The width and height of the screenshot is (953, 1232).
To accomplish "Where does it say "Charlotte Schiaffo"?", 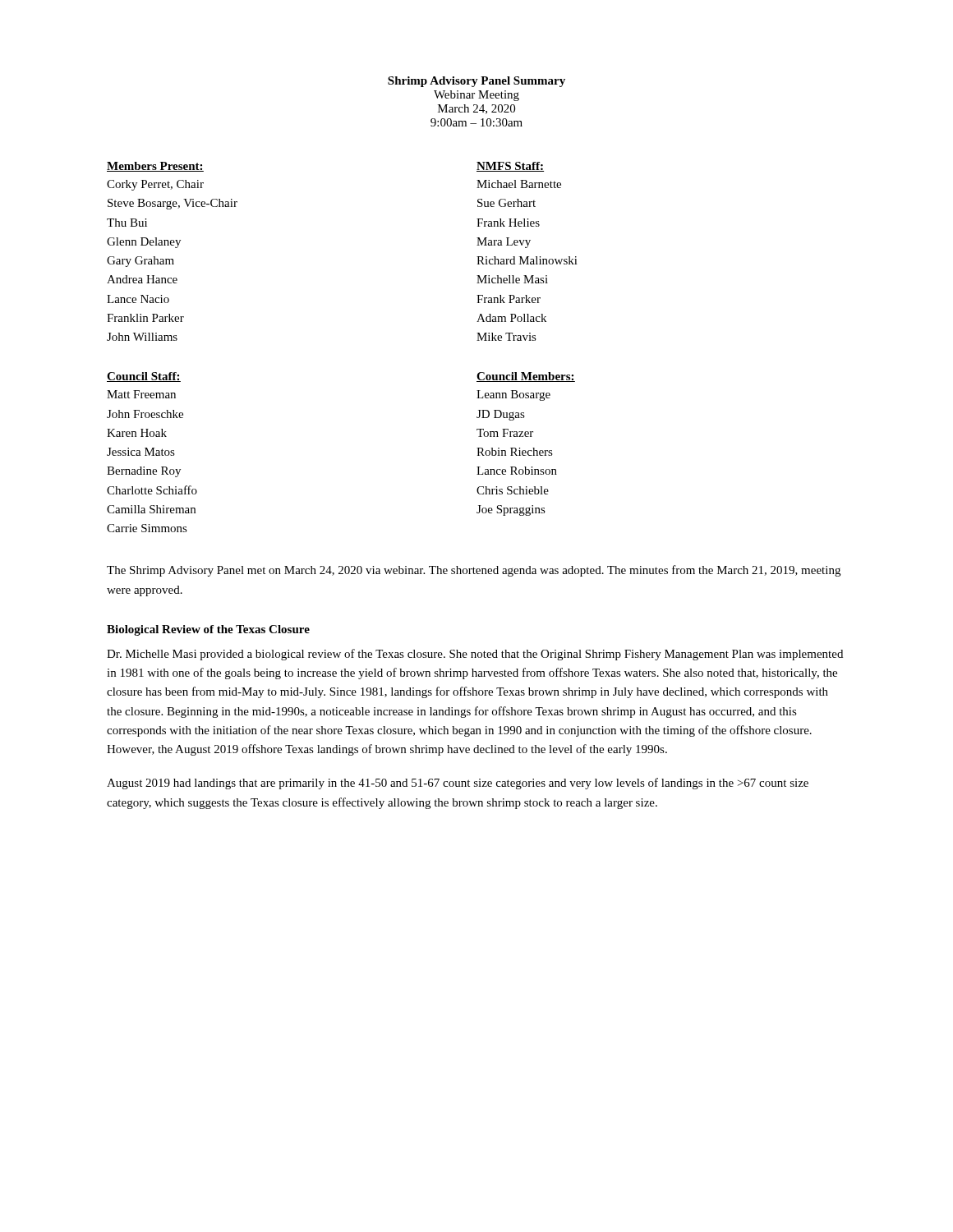I will pyautogui.click(x=152, y=490).
